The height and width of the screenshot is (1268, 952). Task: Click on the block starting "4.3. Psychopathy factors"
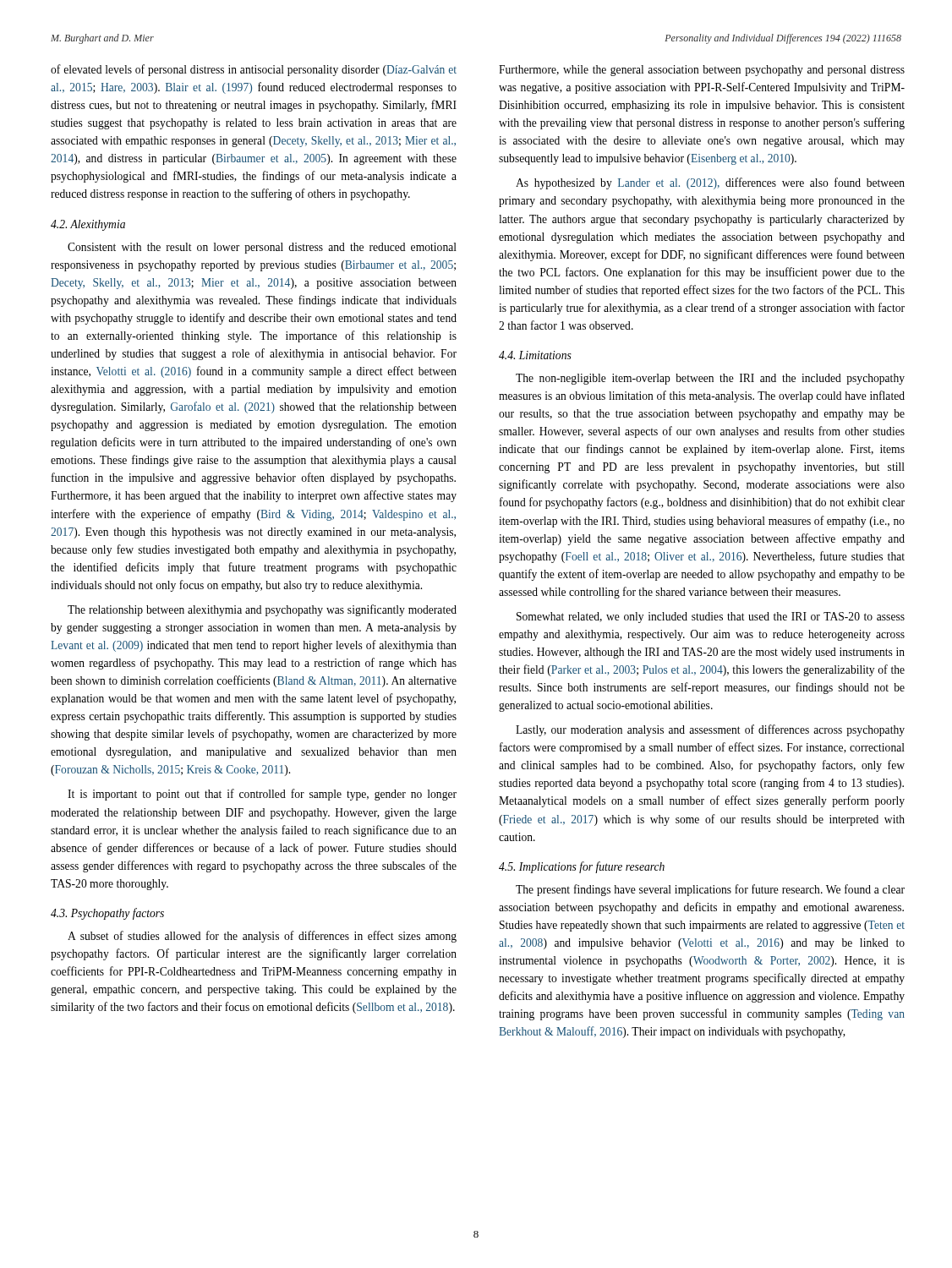coord(108,913)
